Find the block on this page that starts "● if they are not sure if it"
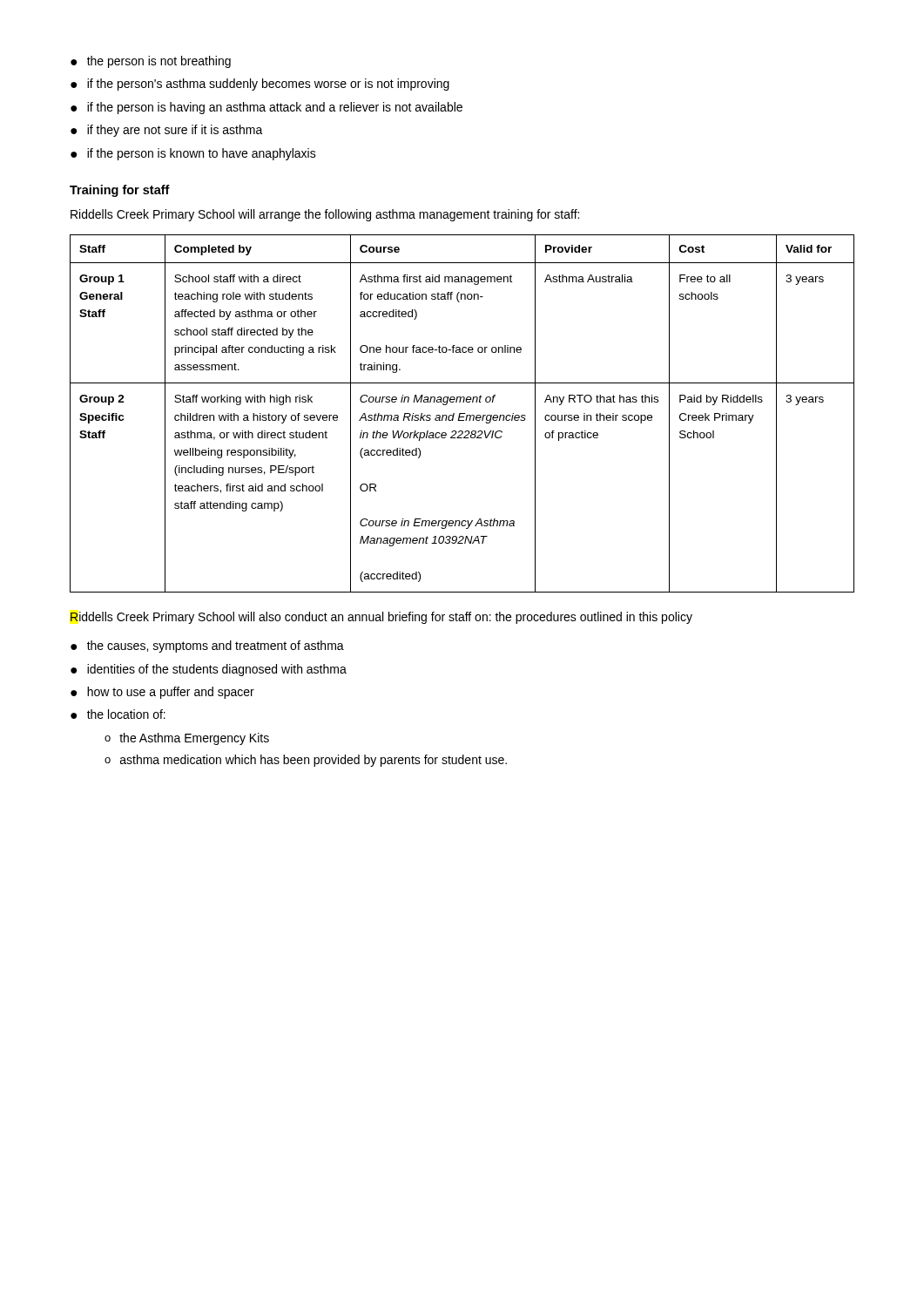Screen dimensions: 1307x924 [x=166, y=131]
